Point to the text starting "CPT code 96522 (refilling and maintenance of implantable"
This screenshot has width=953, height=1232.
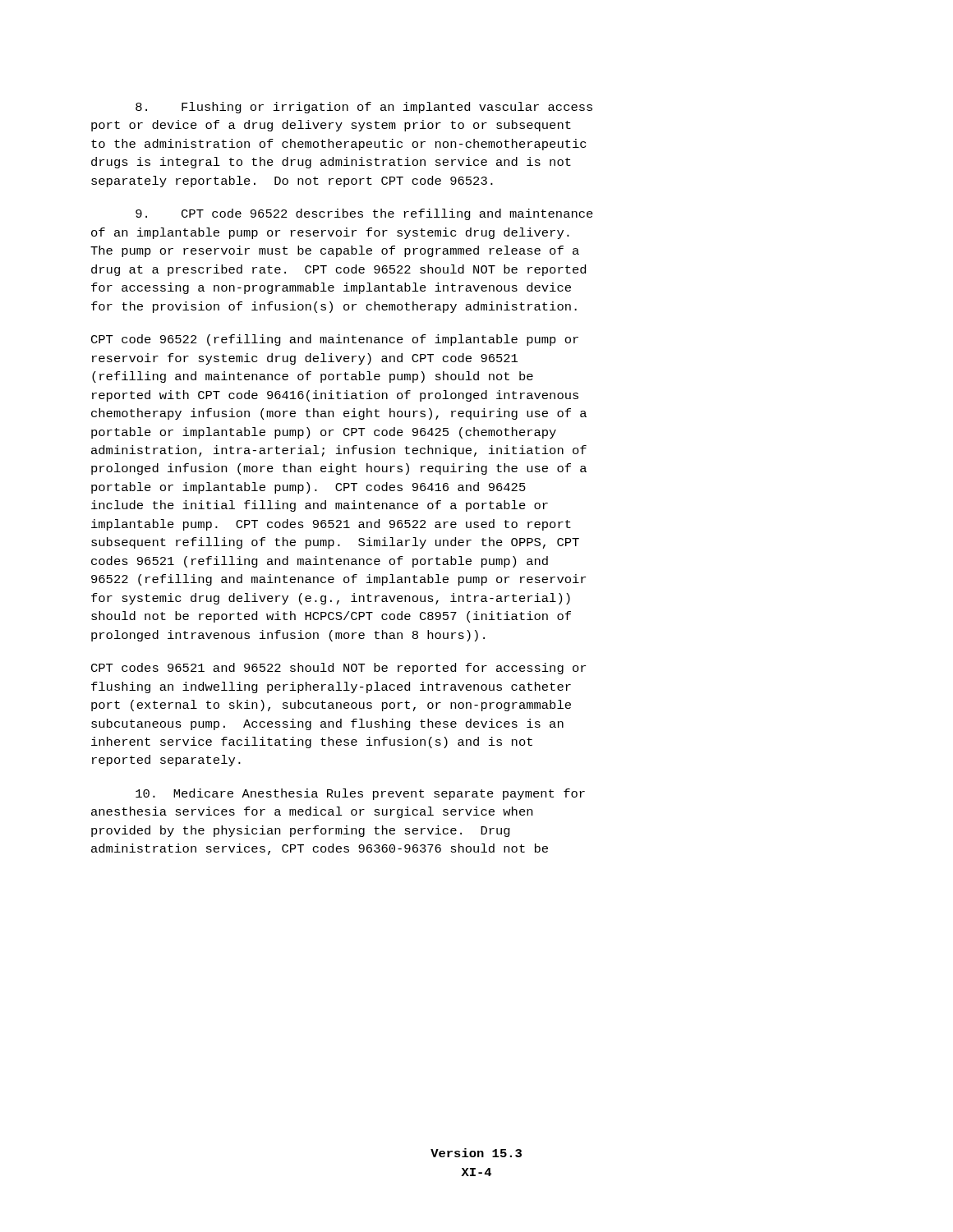click(x=339, y=488)
